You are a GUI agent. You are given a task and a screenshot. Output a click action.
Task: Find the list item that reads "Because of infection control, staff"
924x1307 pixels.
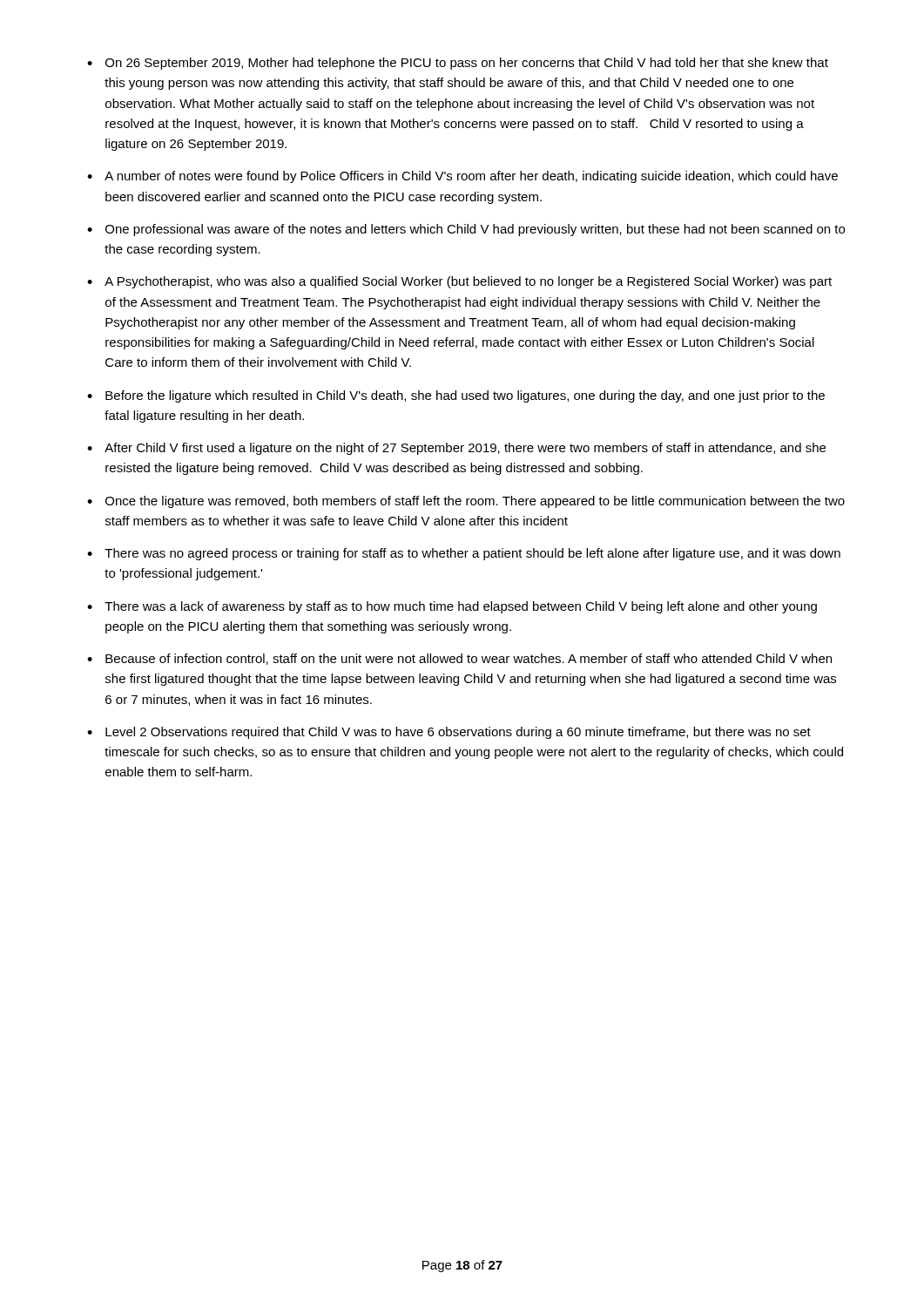pos(475,679)
